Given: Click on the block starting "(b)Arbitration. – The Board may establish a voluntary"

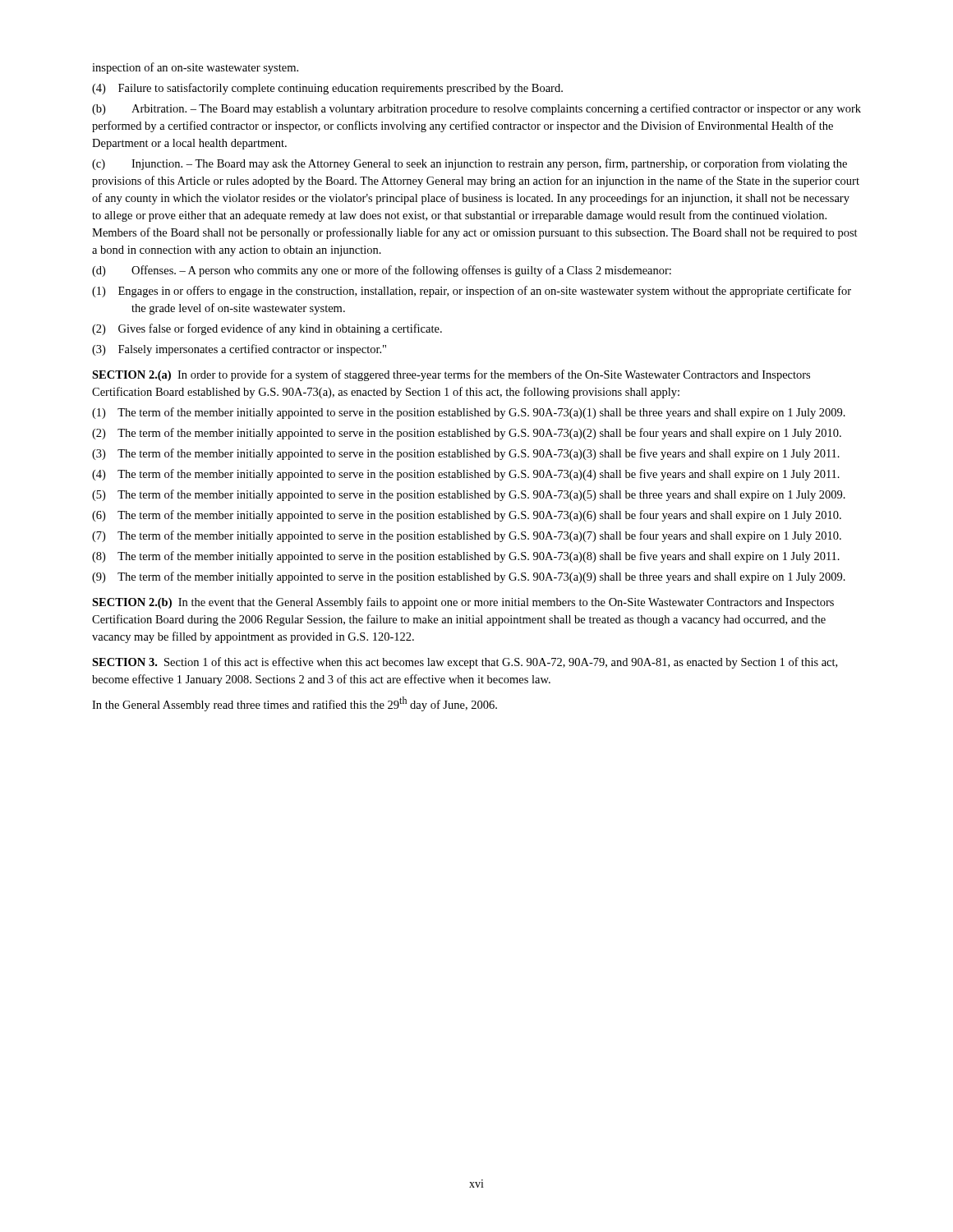Looking at the screenshot, I should [476, 125].
